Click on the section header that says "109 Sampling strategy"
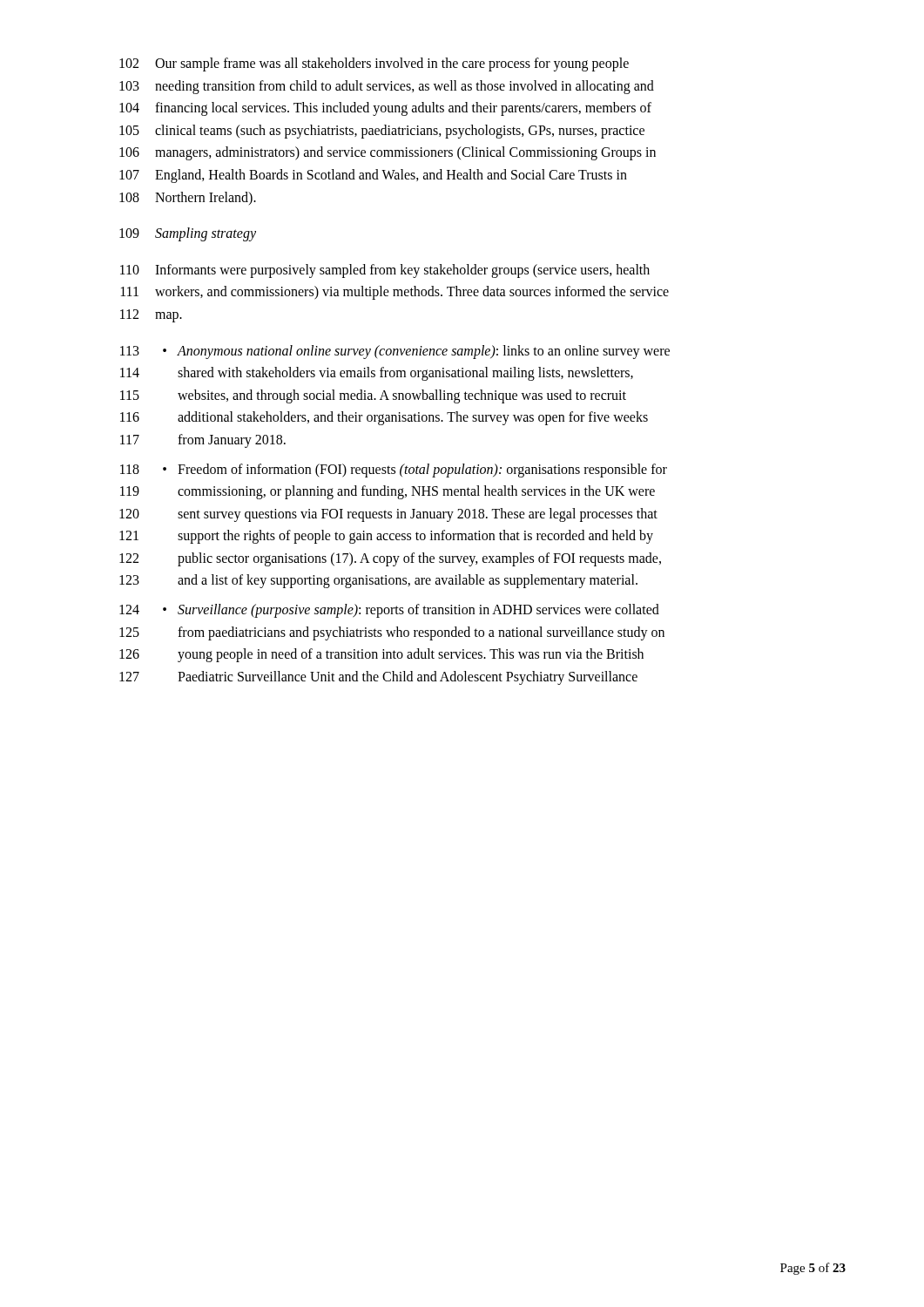This screenshot has height=1307, width=924. 188,234
